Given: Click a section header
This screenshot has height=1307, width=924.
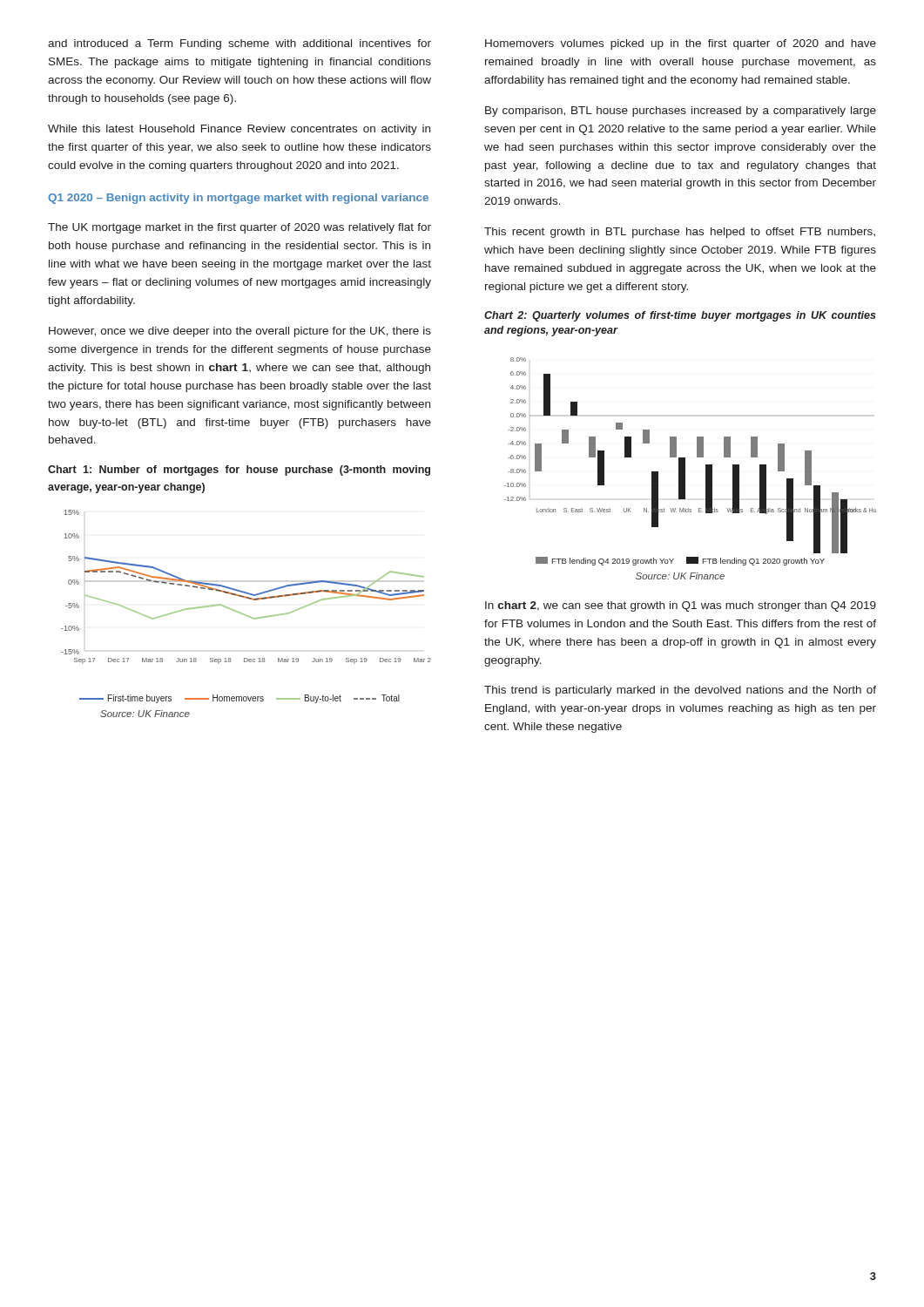Looking at the screenshot, I should [x=239, y=199].
